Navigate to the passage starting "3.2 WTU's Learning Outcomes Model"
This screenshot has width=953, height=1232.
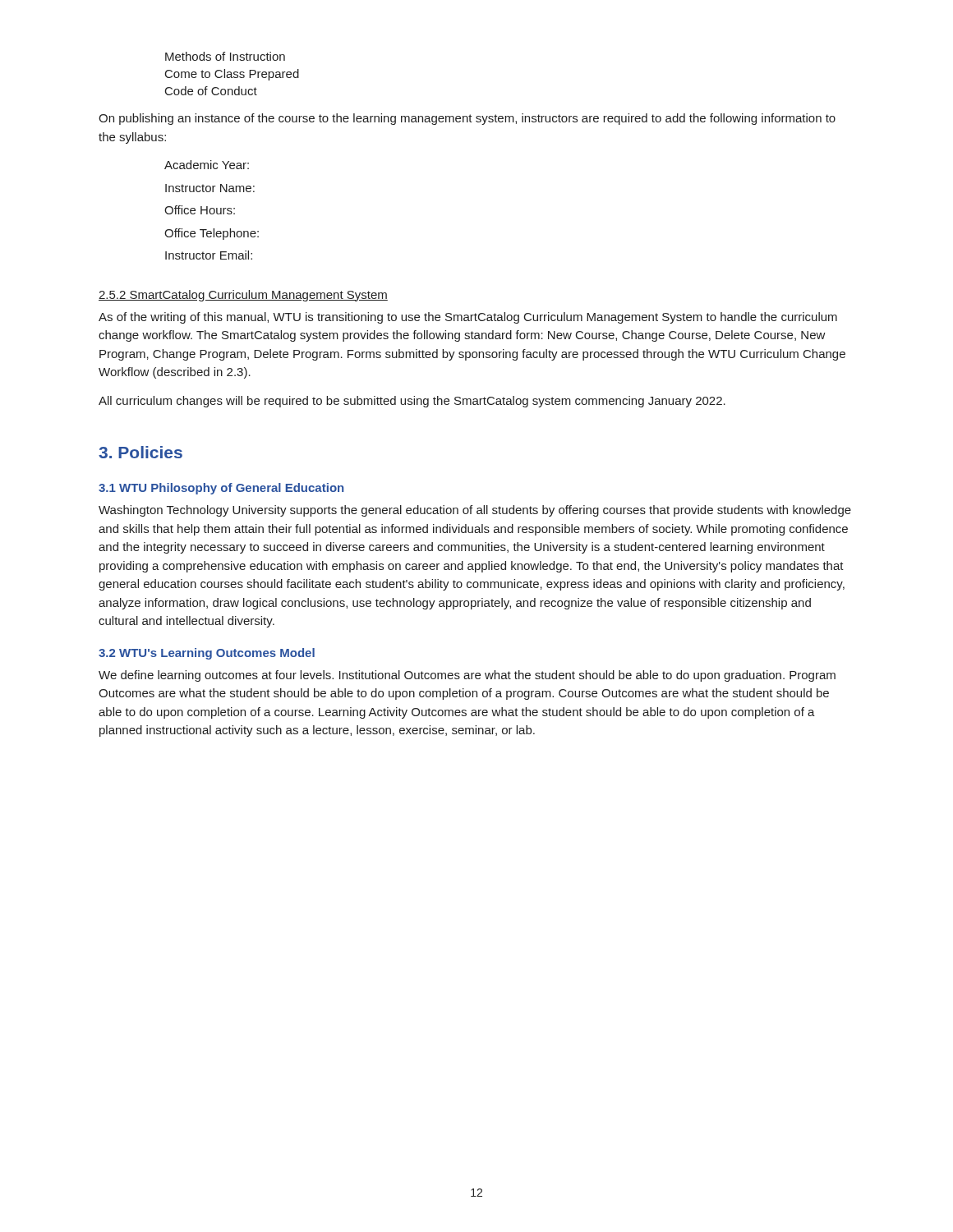click(x=207, y=652)
